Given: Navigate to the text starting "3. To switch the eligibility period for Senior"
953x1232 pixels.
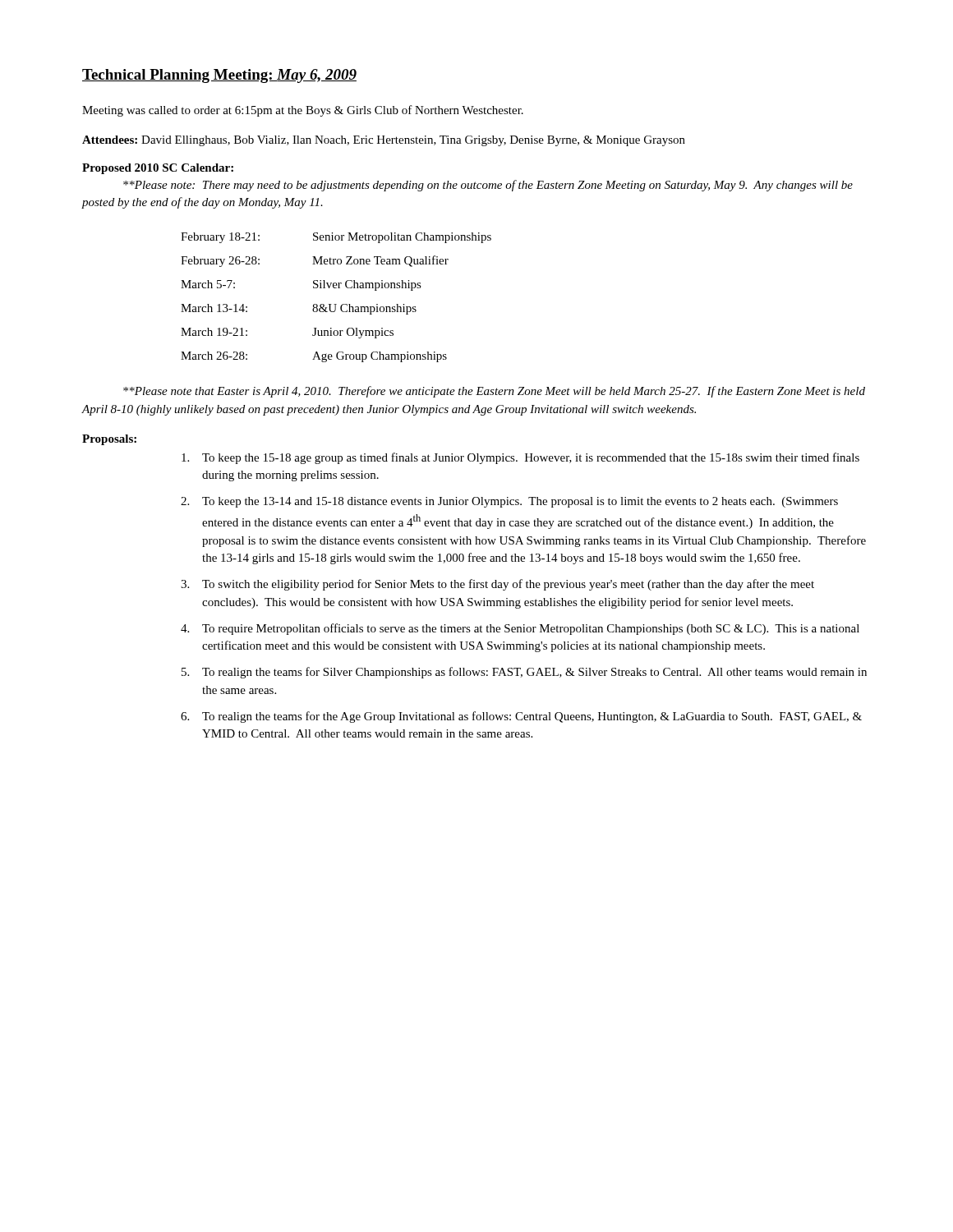Looking at the screenshot, I should (526, 594).
